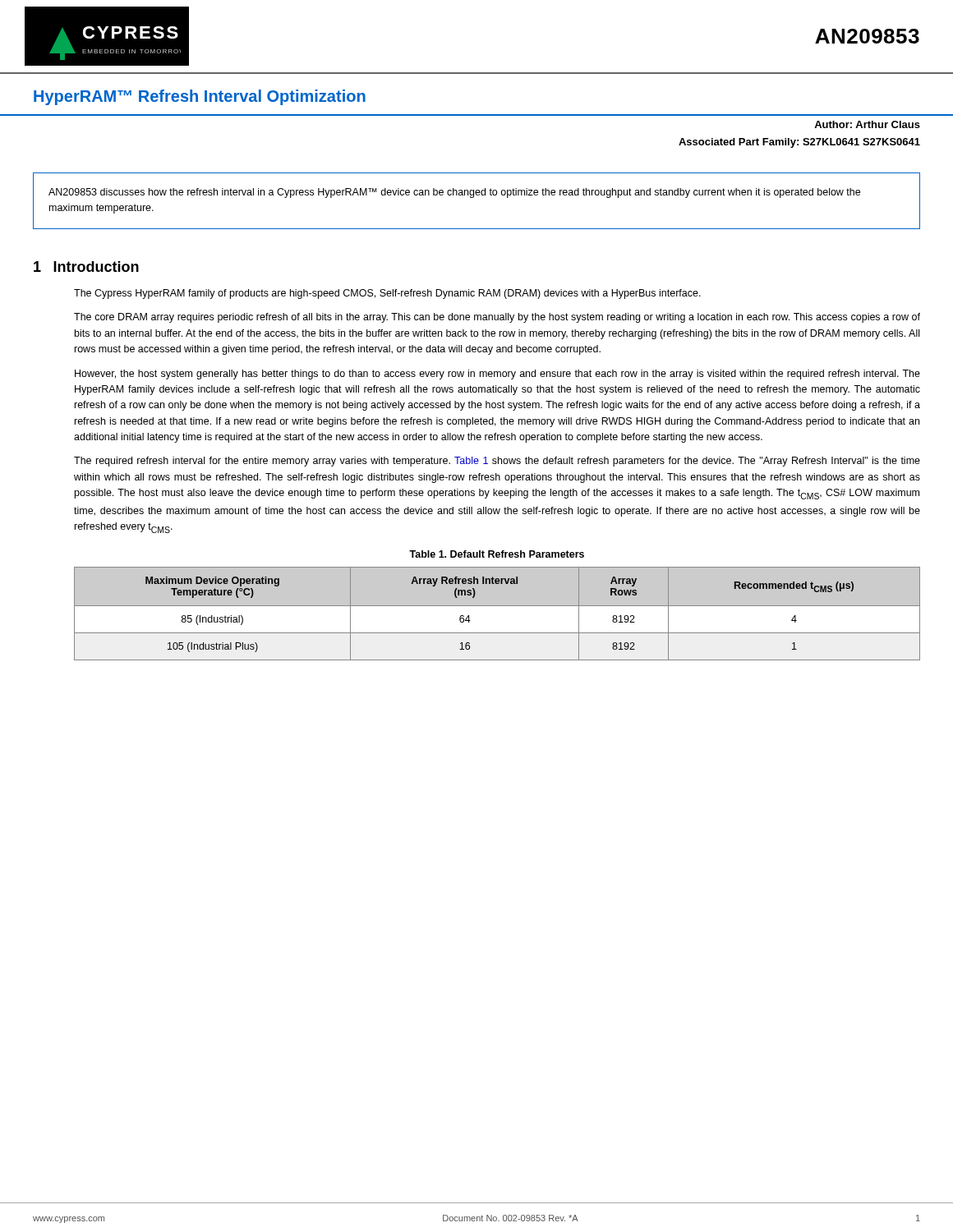The width and height of the screenshot is (953, 1232).
Task: Navigate to the element starting "HyperRAM™ Refresh Interval Optimization"
Action: point(200,96)
